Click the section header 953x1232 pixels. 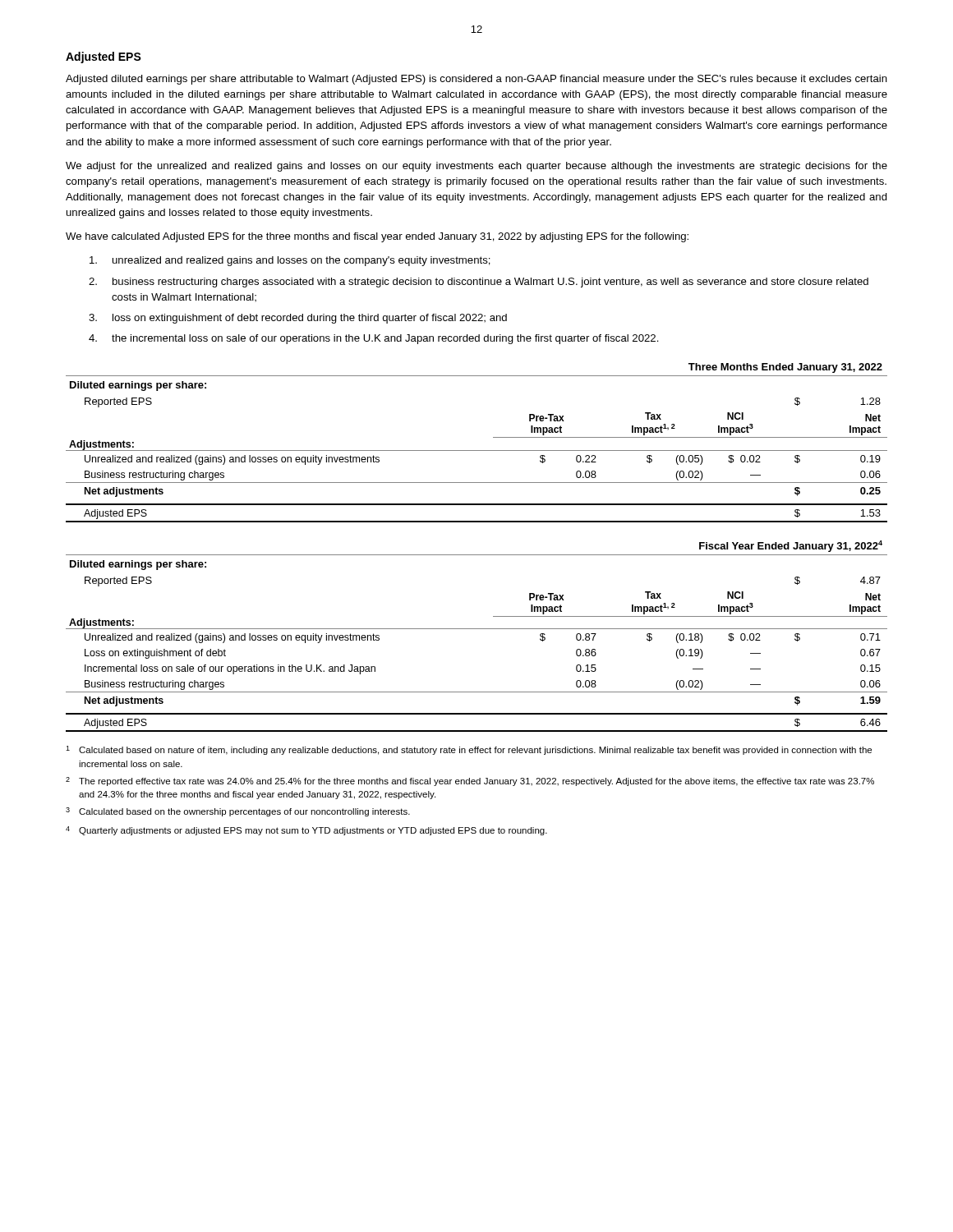click(x=103, y=57)
